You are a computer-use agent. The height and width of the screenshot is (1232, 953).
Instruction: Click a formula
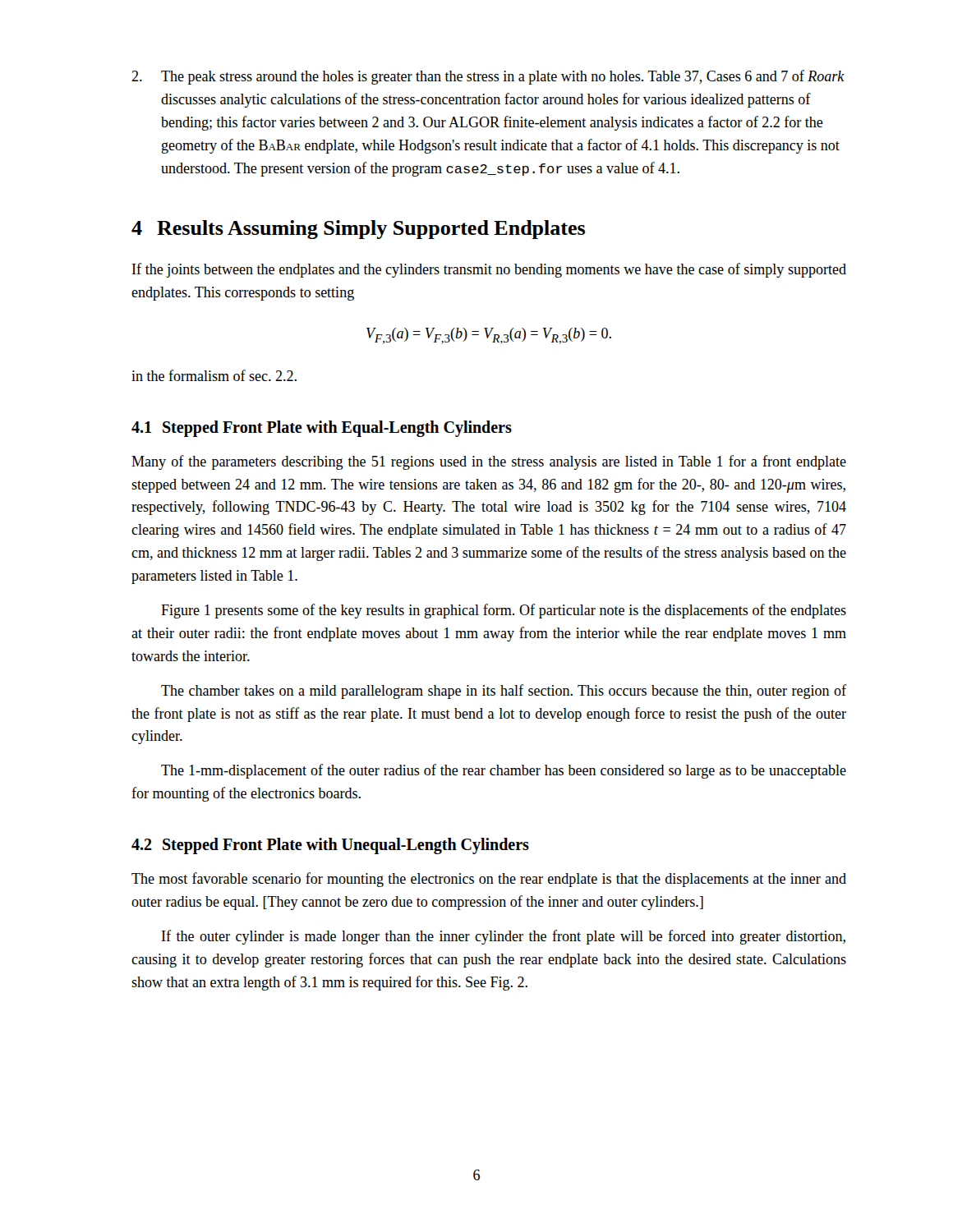tap(489, 335)
